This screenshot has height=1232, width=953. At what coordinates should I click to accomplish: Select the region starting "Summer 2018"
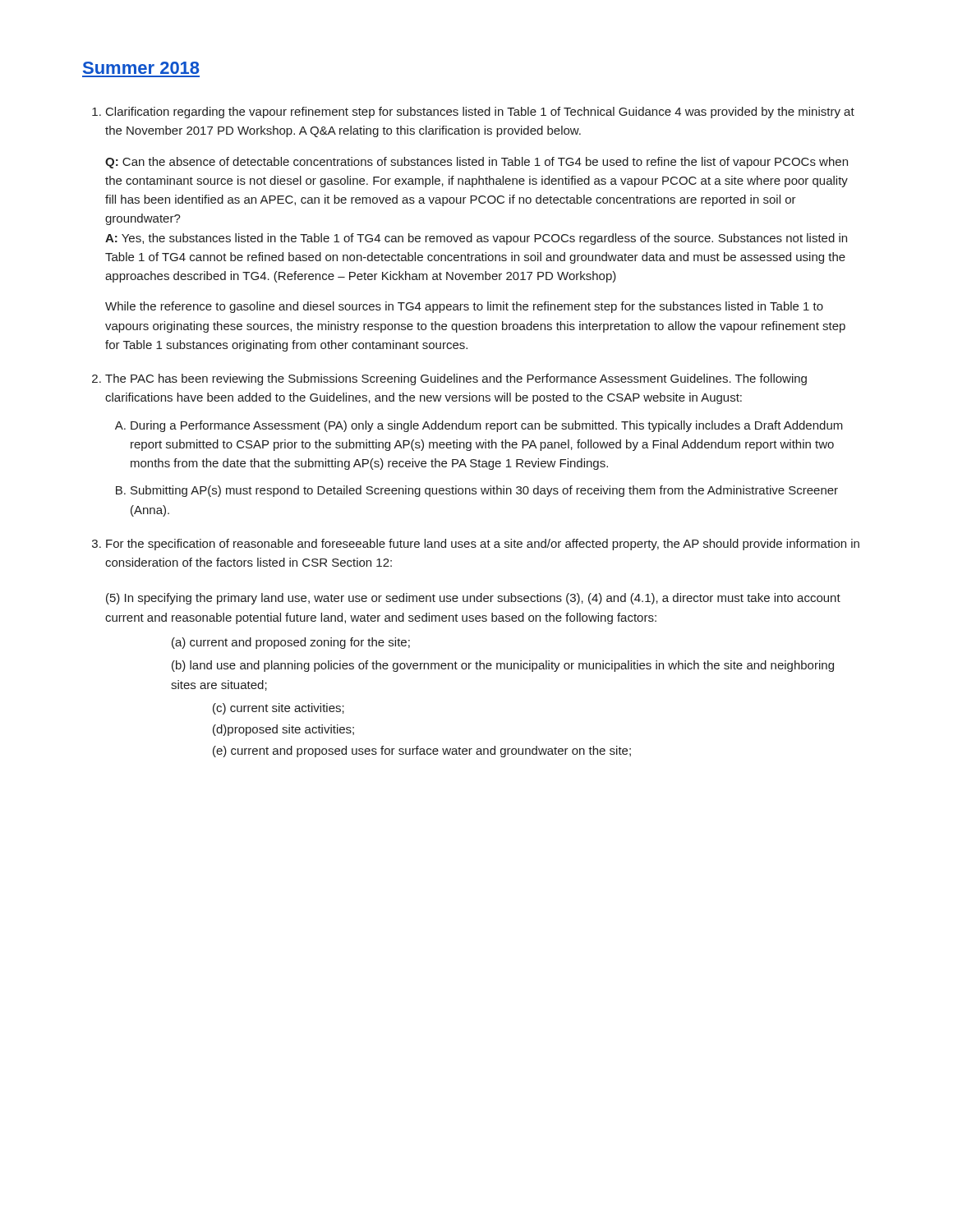(141, 68)
